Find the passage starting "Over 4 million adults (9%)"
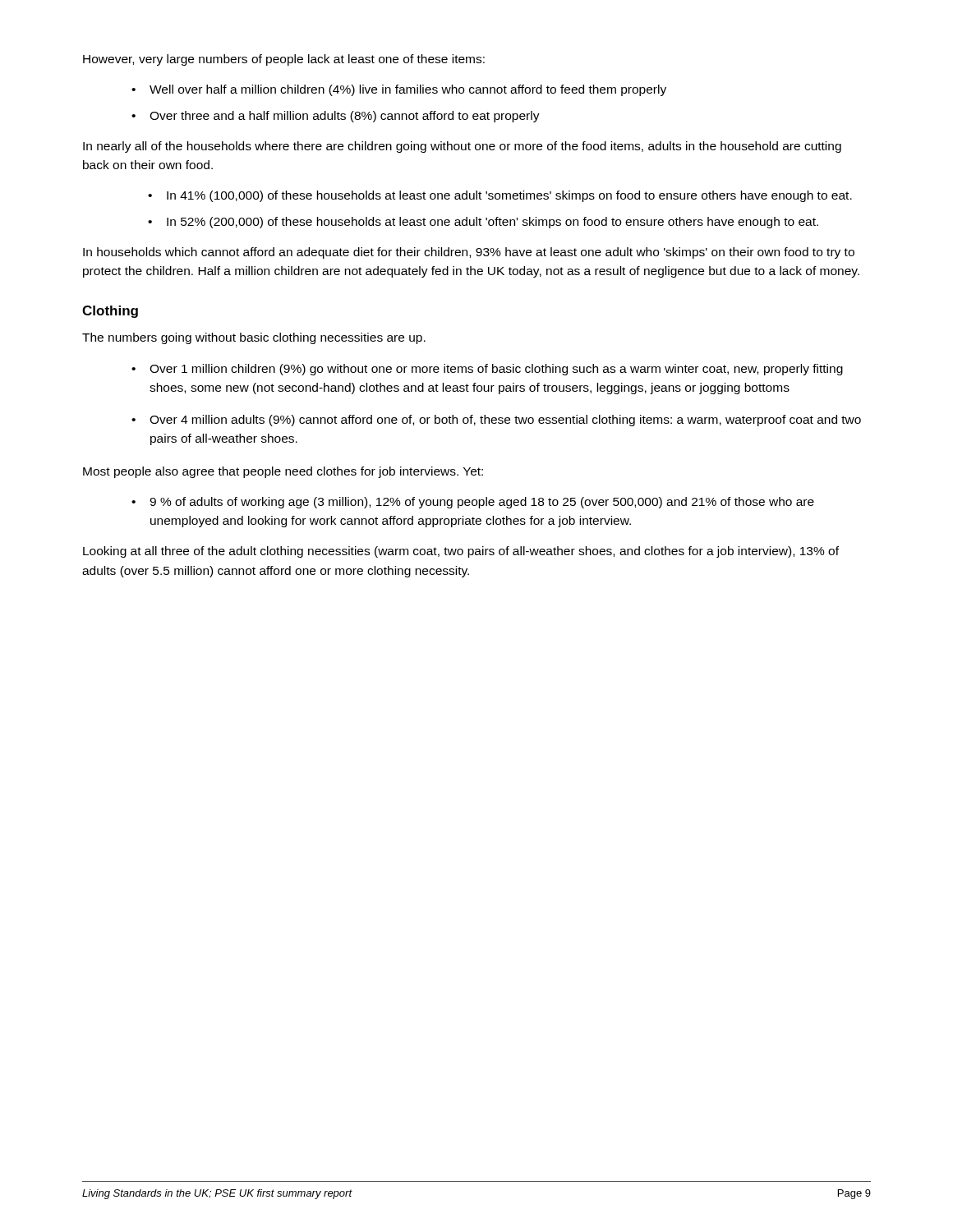 tap(505, 429)
